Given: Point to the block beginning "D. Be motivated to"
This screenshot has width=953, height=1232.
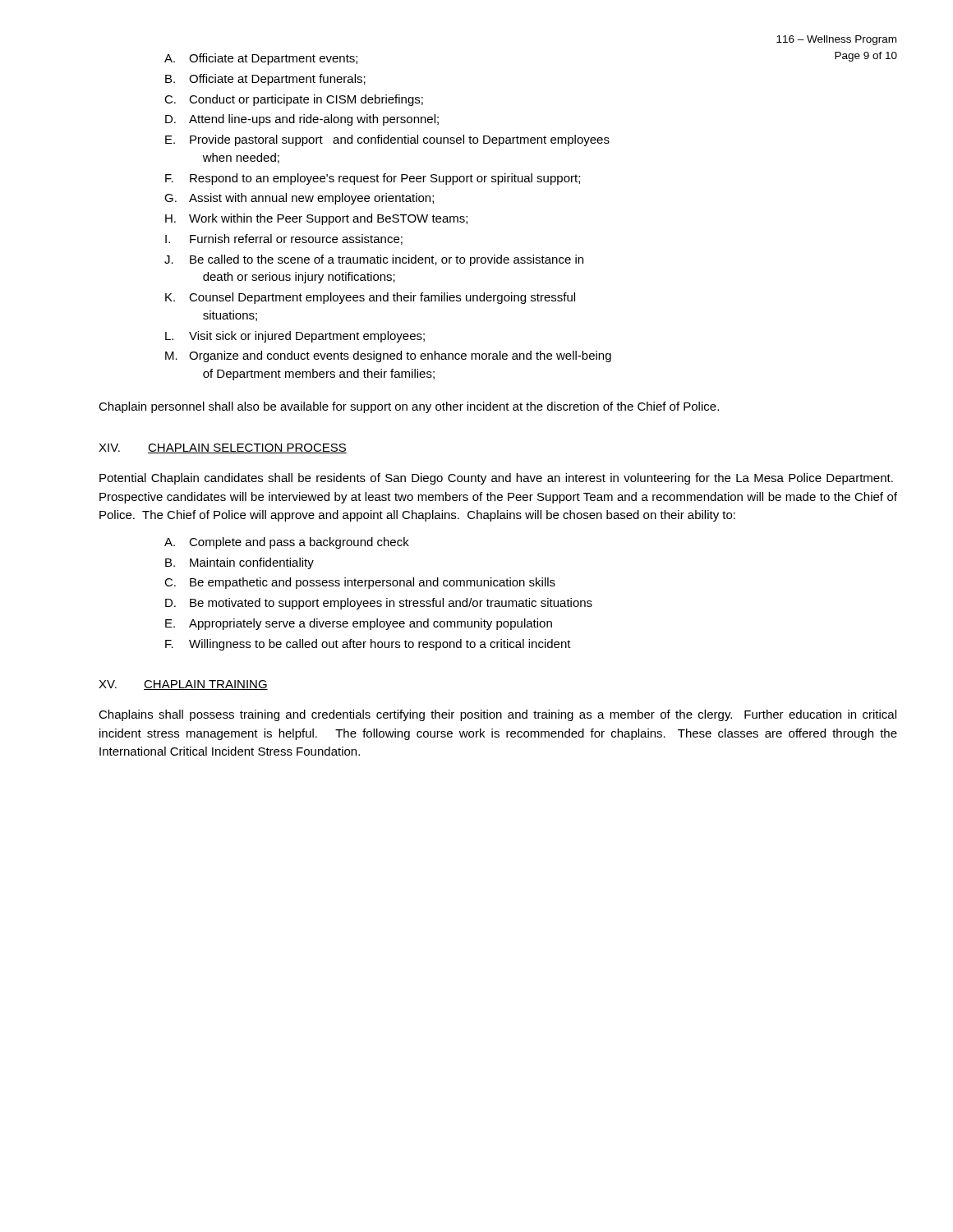Looking at the screenshot, I should (531, 603).
